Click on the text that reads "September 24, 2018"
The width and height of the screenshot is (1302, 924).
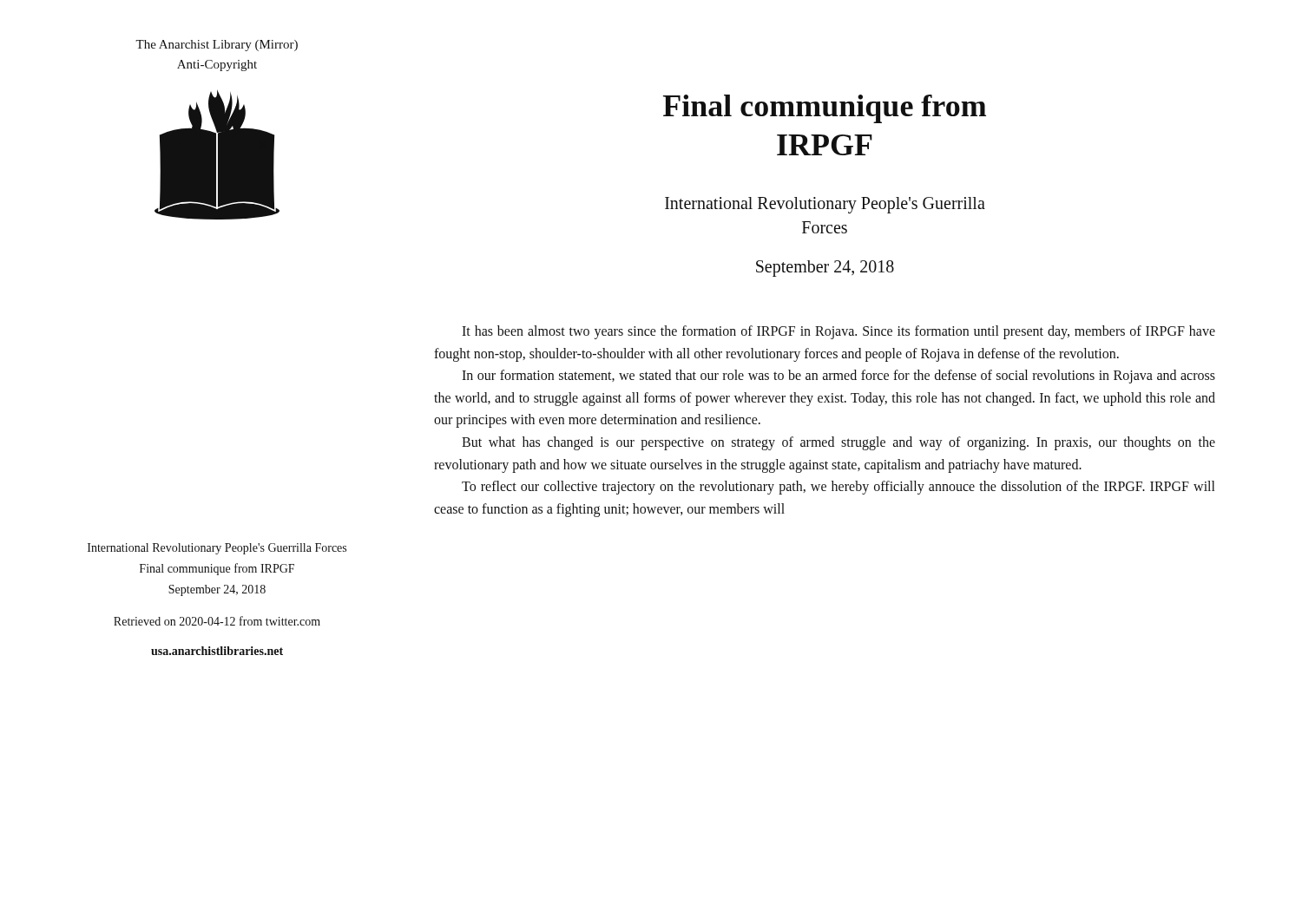point(825,266)
